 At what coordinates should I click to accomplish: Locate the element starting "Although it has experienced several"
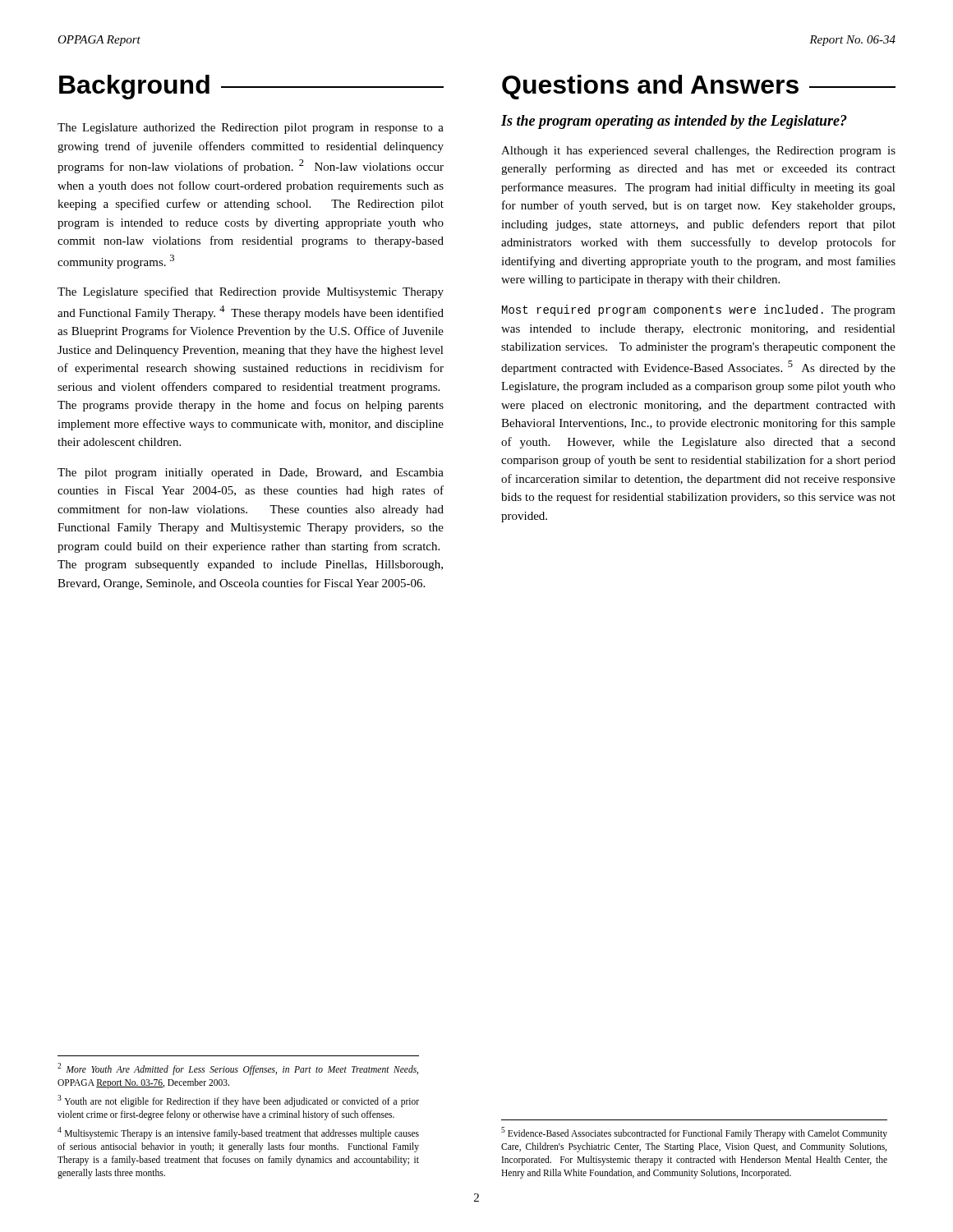[x=698, y=215]
